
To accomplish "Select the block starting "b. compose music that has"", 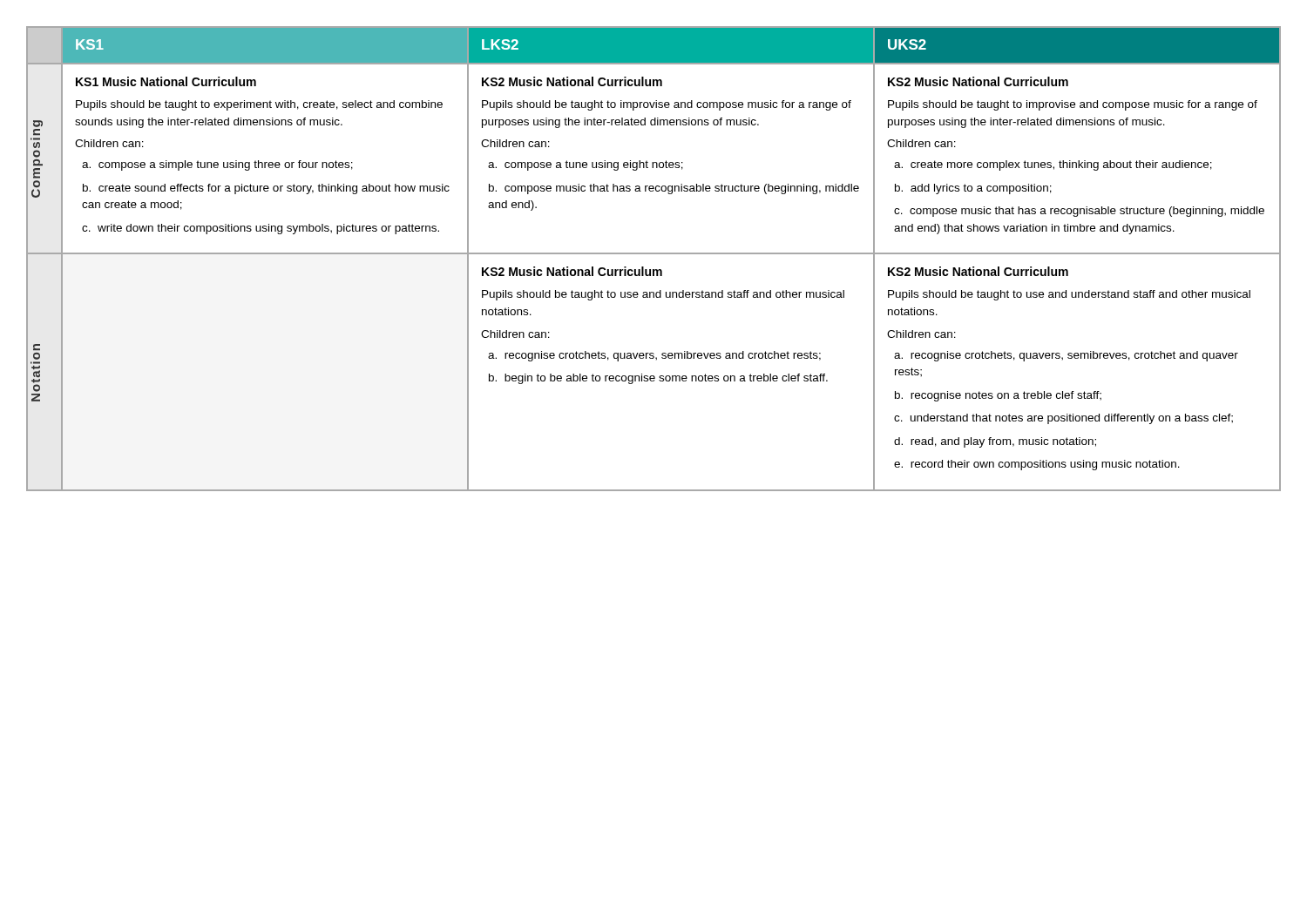I will coord(674,196).
